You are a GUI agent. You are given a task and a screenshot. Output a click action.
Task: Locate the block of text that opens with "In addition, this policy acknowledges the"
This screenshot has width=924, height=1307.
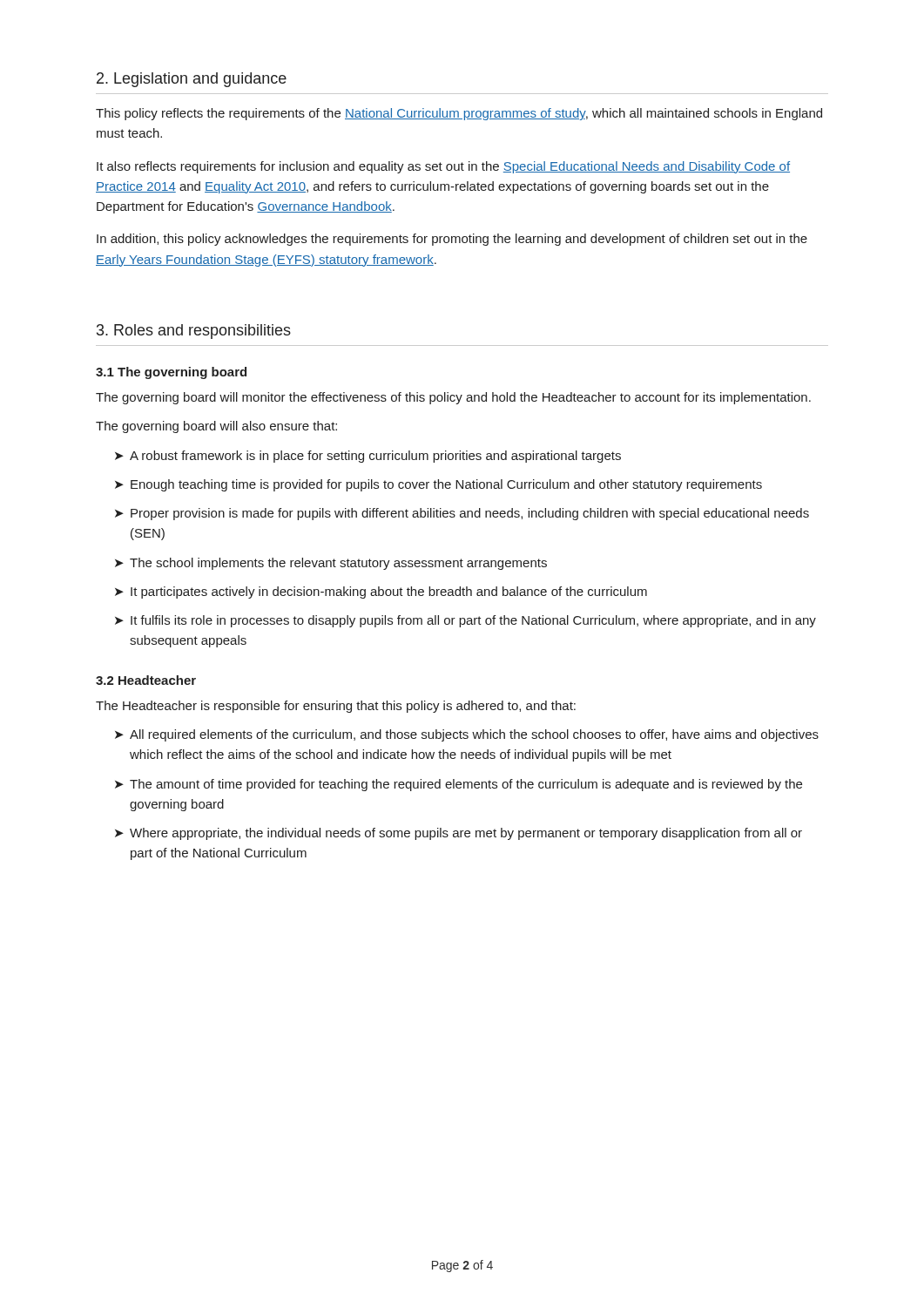coord(462,249)
